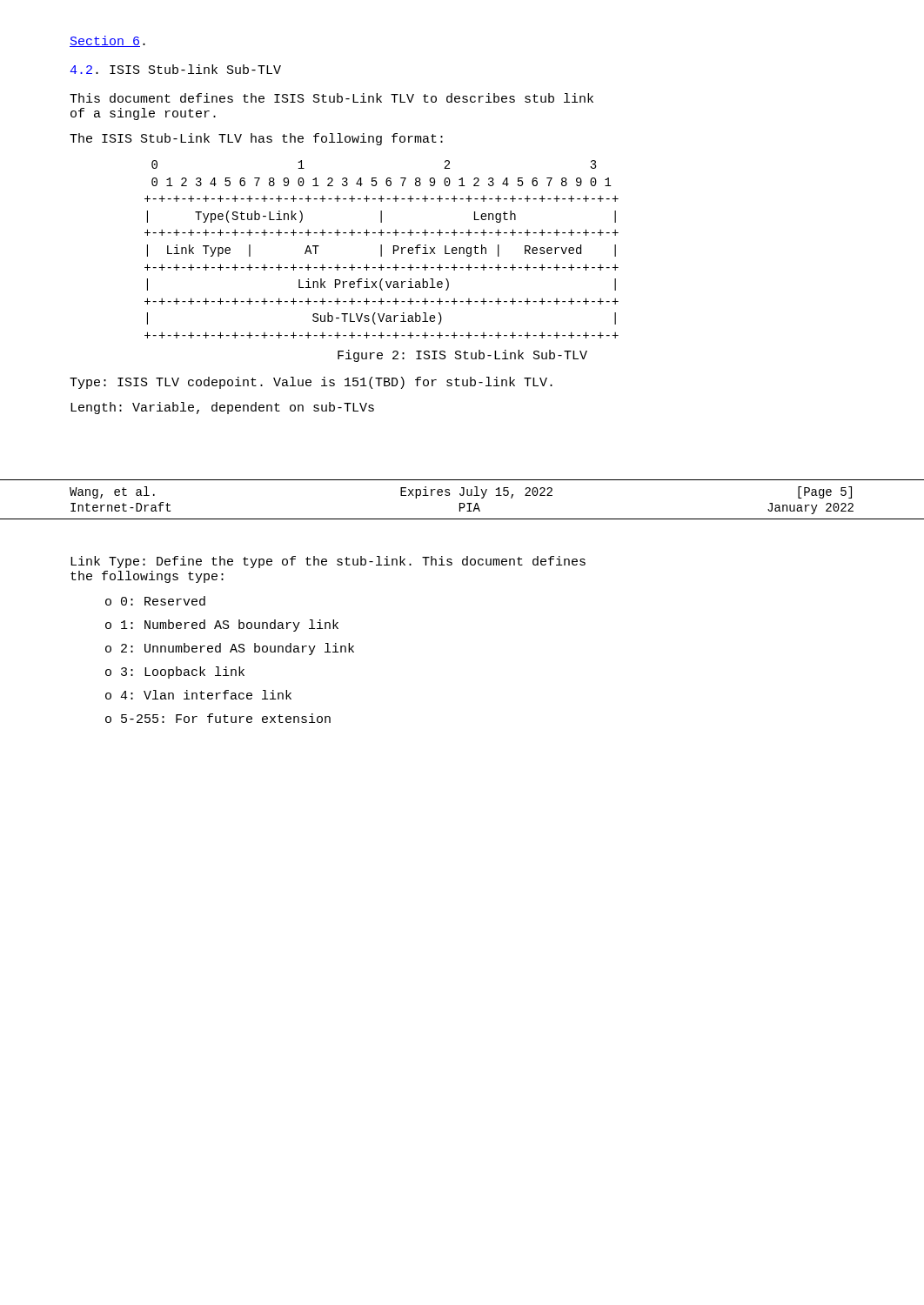Find the block starting "o 2: Unnumbered AS boundary link"
This screenshot has height=1305, width=924.
coord(230,649)
